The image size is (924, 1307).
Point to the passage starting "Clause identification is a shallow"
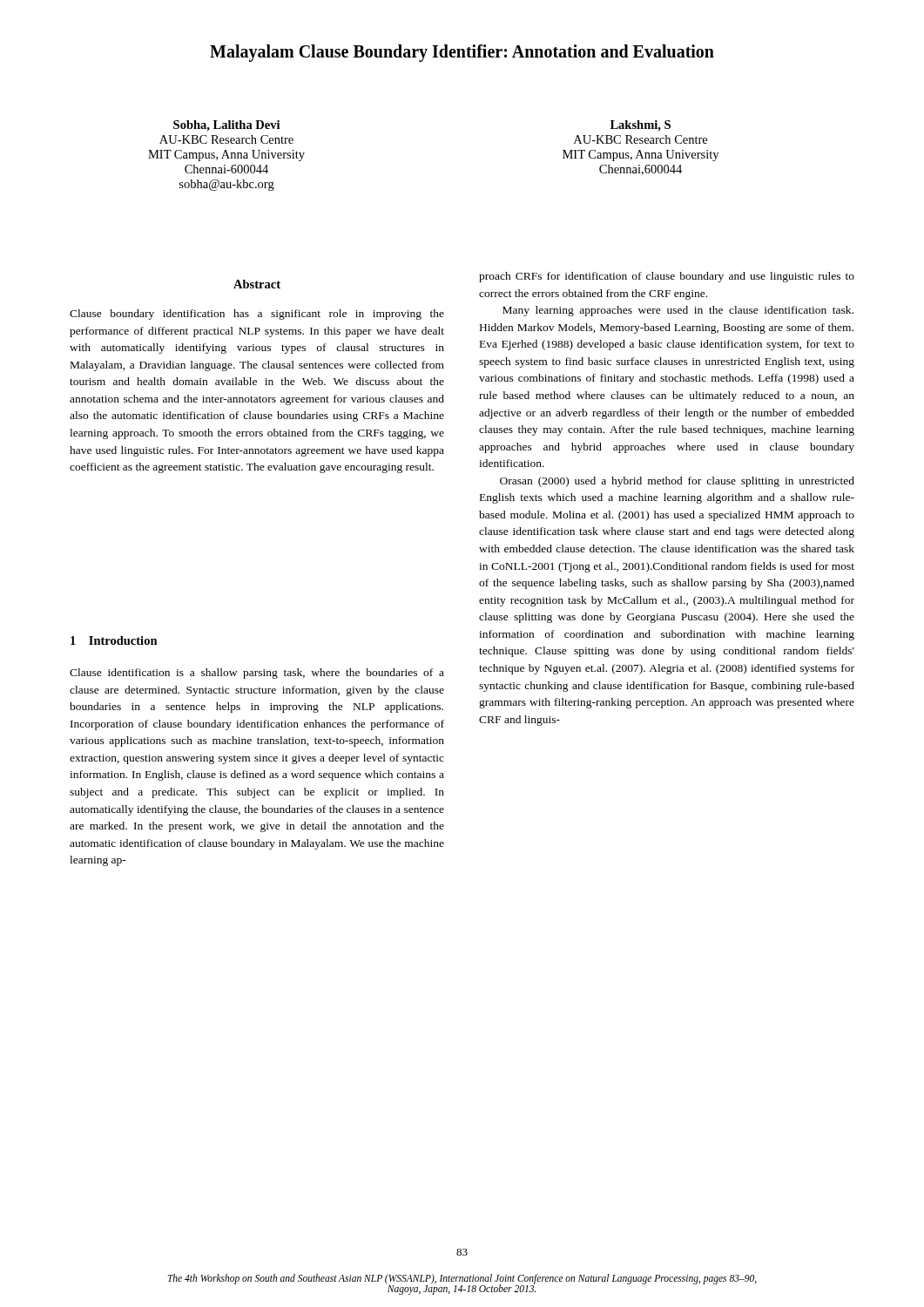tap(257, 766)
